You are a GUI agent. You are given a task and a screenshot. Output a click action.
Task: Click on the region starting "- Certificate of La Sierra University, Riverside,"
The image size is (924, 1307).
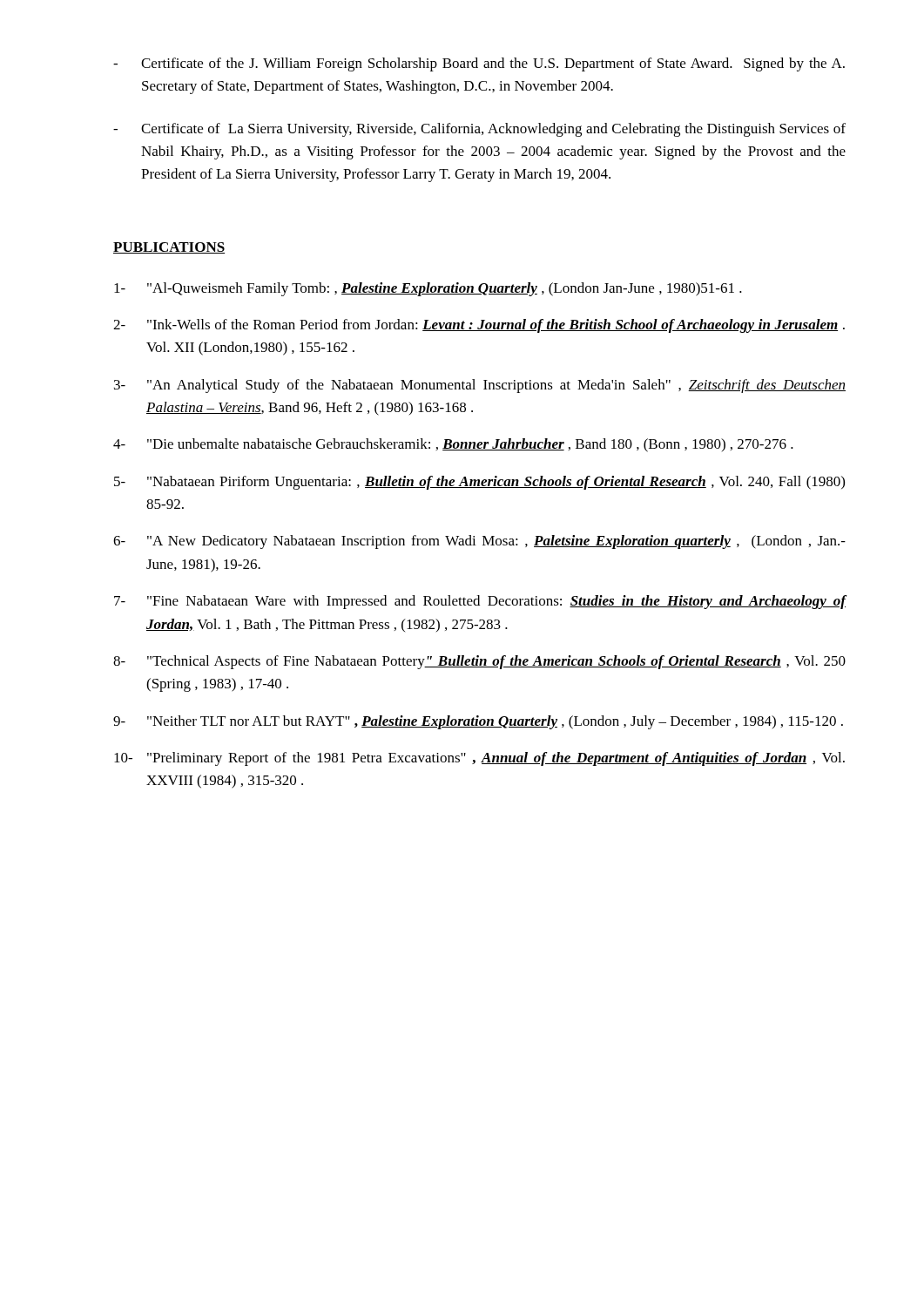click(x=479, y=152)
